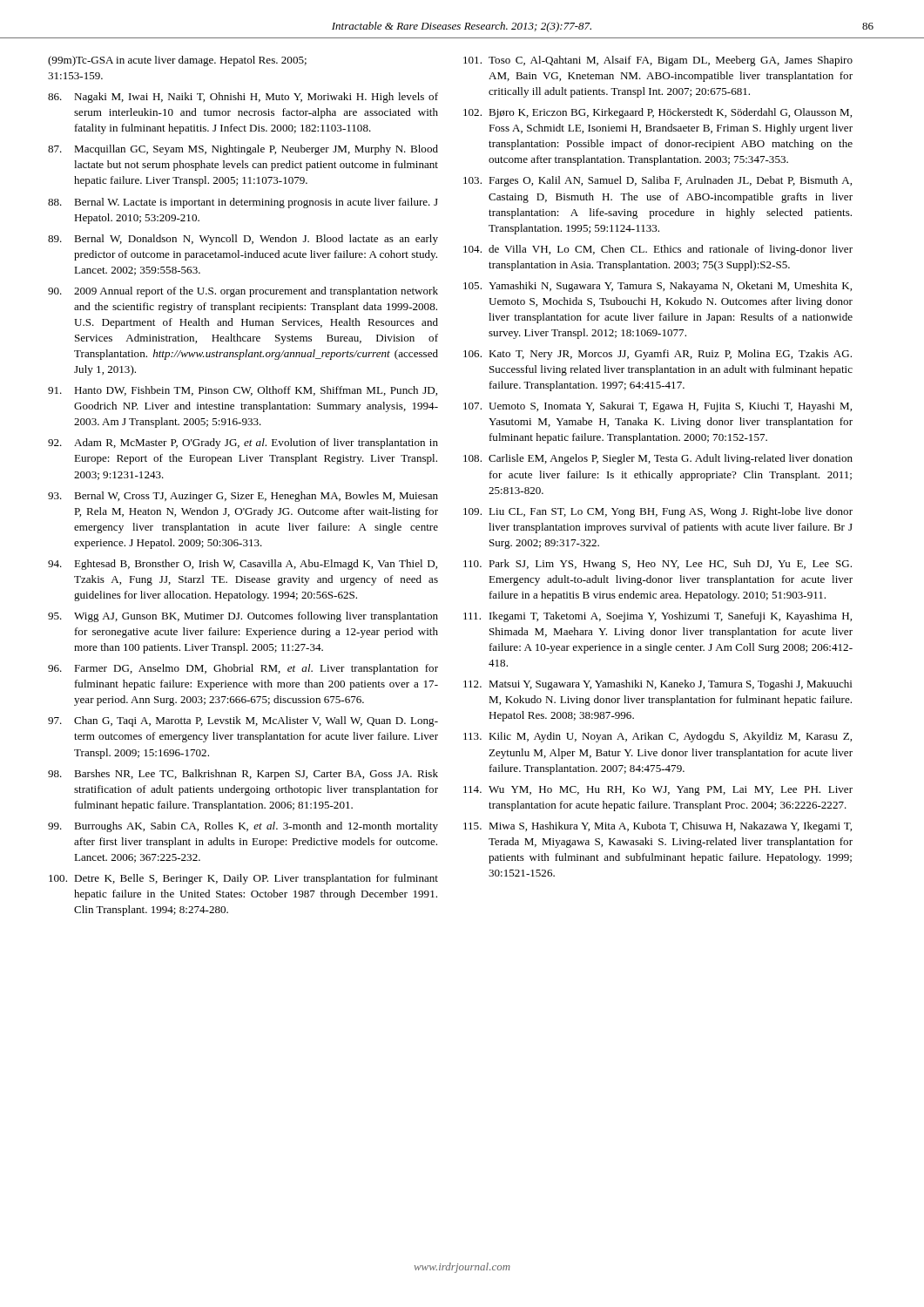
Task: Navigate to the passage starting "113. Kilic M, Aydin U, Noyan A, Arikan"
Action: 658,752
